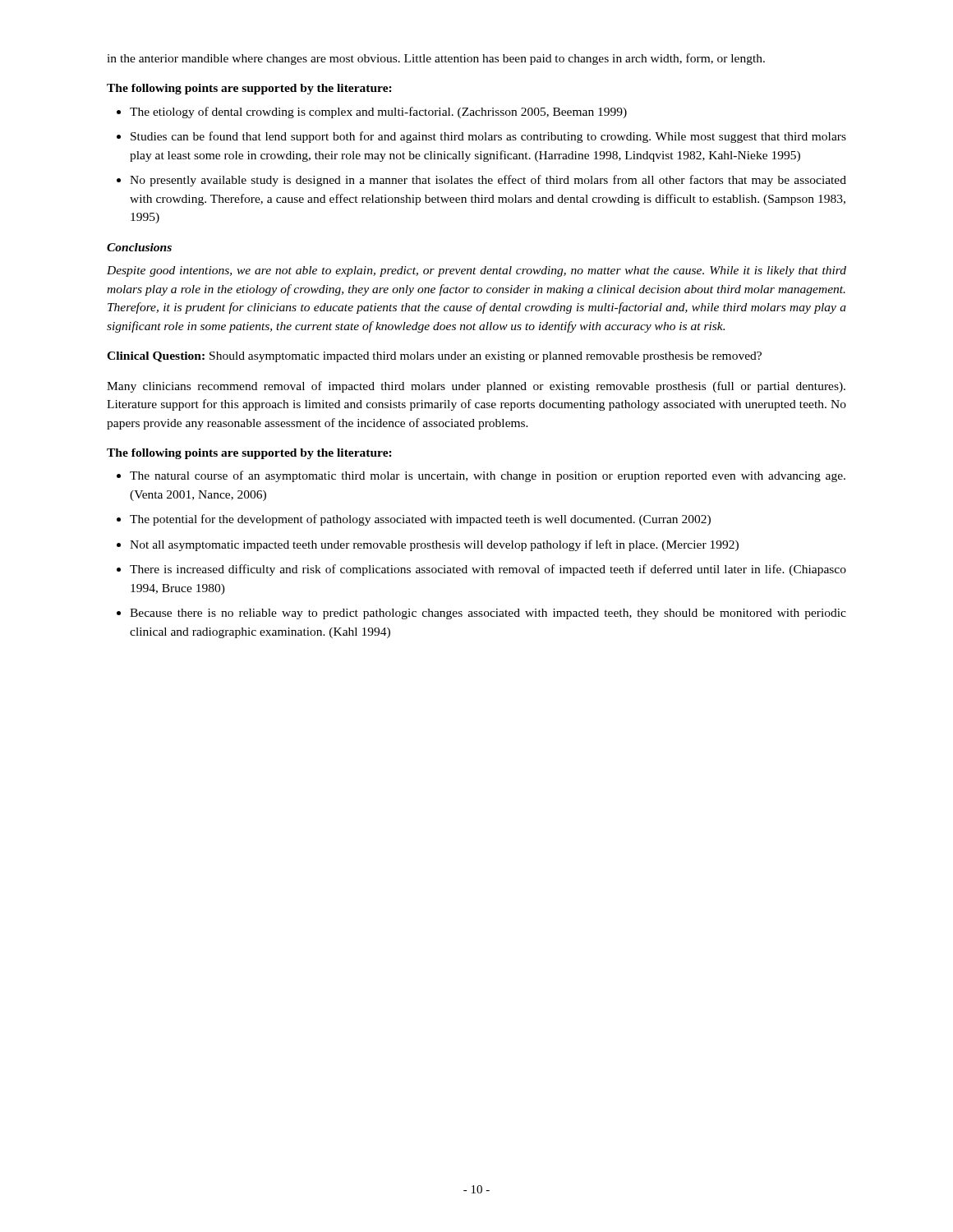Select the list item that says "The potential for the"

click(x=420, y=519)
